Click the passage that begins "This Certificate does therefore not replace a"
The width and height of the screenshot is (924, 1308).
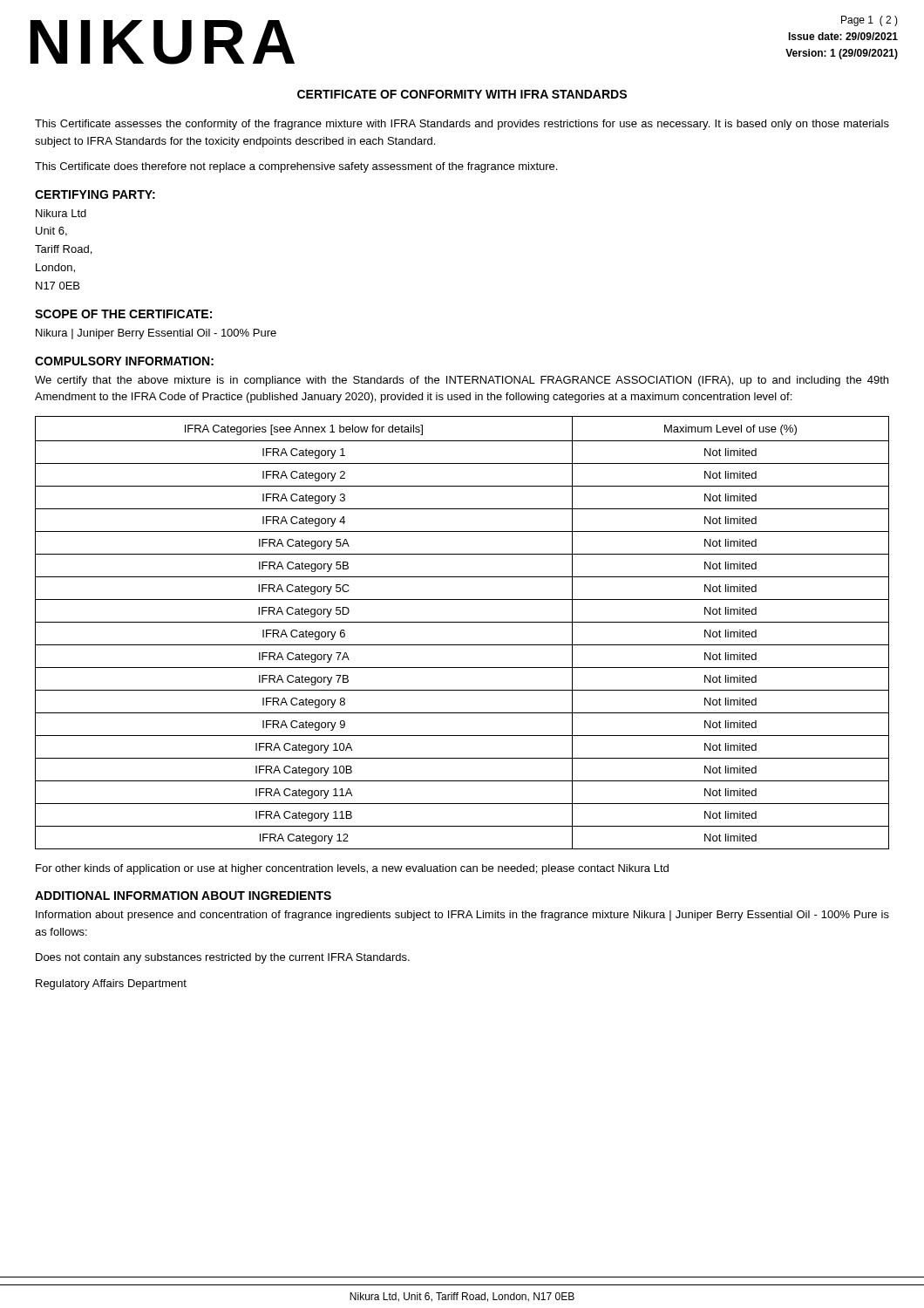point(297,166)
